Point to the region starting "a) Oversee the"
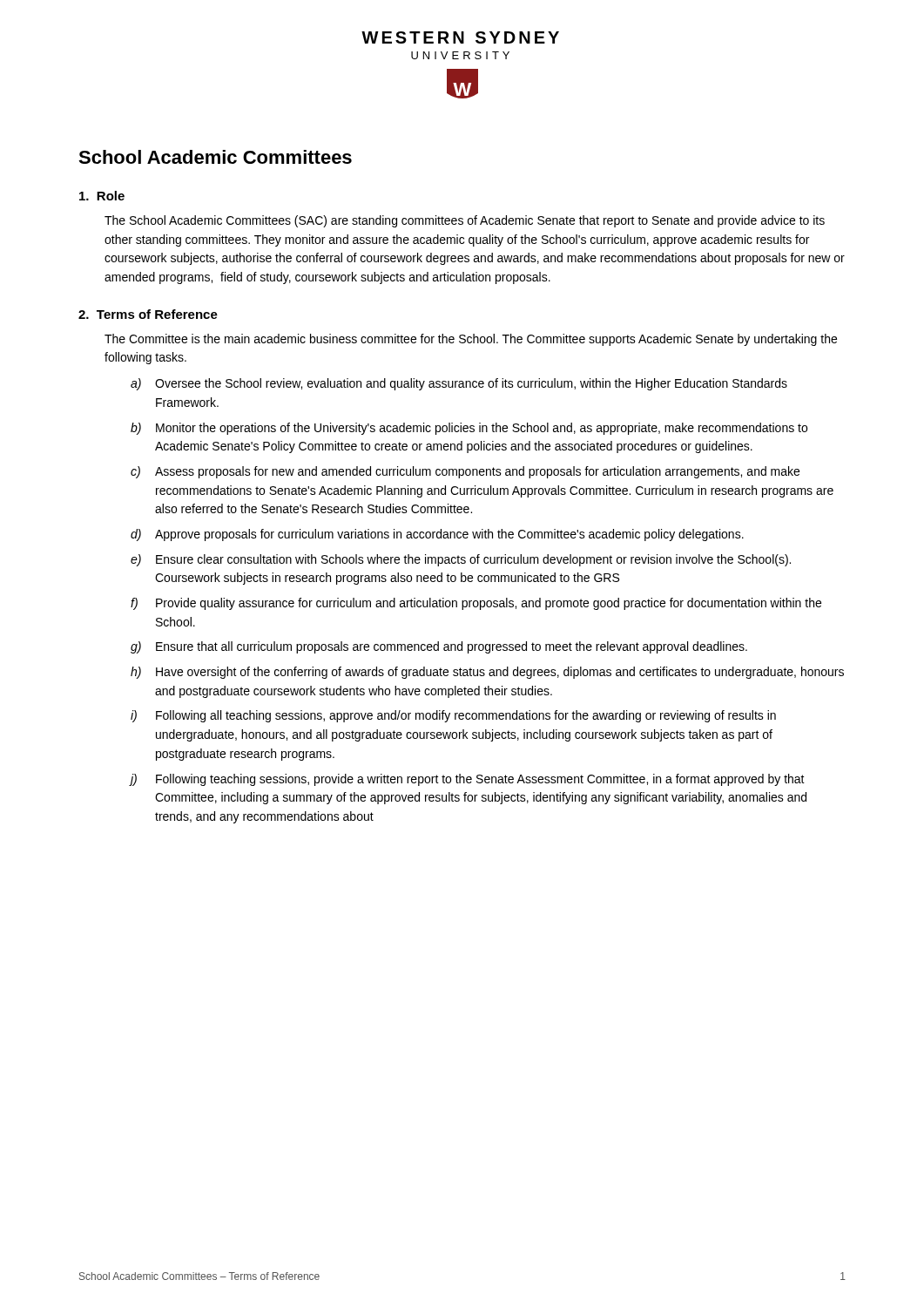Image resolution: width=924 pixels, height=1307 pixels. coord(488,394)
